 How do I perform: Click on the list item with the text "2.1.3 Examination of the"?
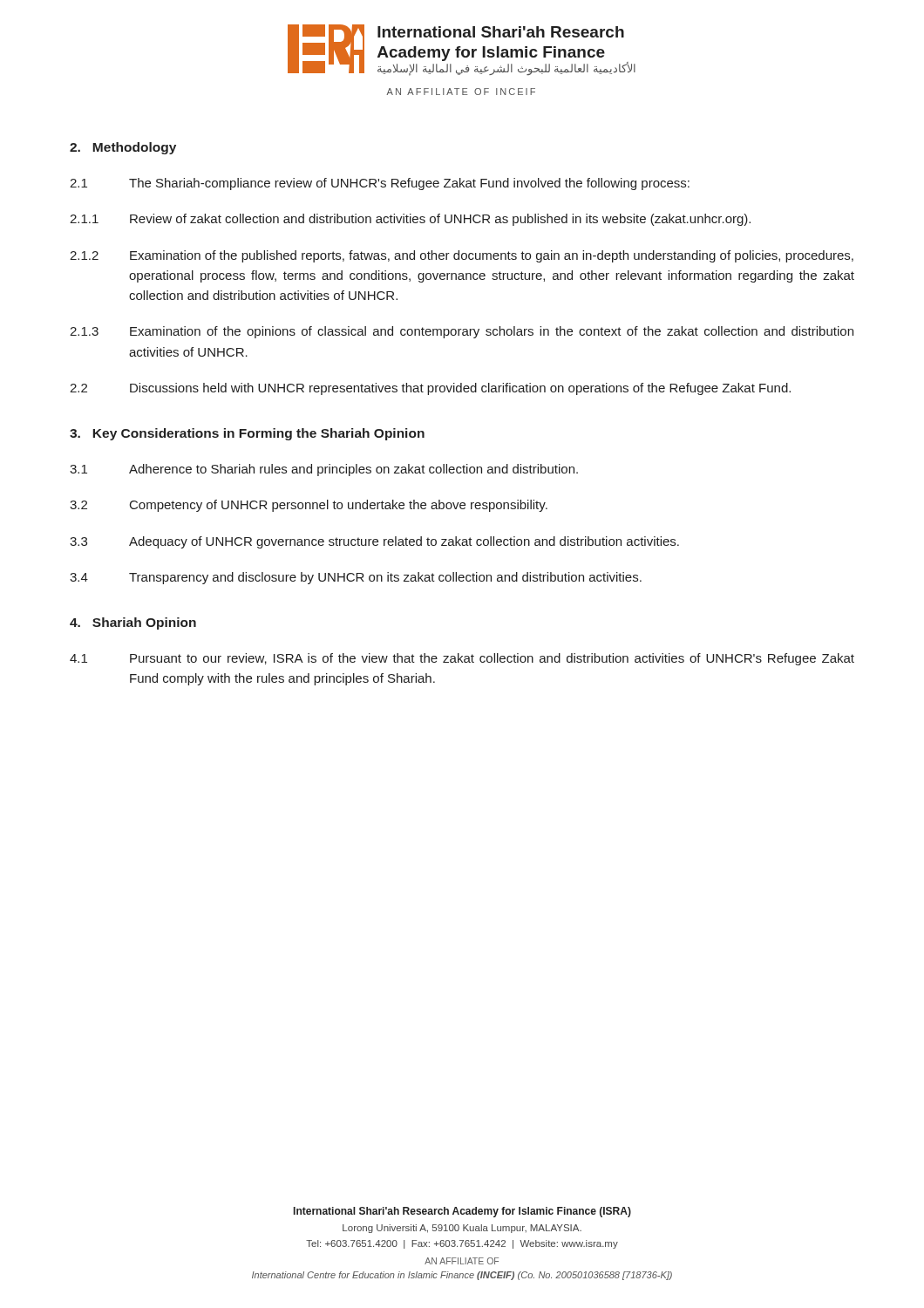[462, 341]
